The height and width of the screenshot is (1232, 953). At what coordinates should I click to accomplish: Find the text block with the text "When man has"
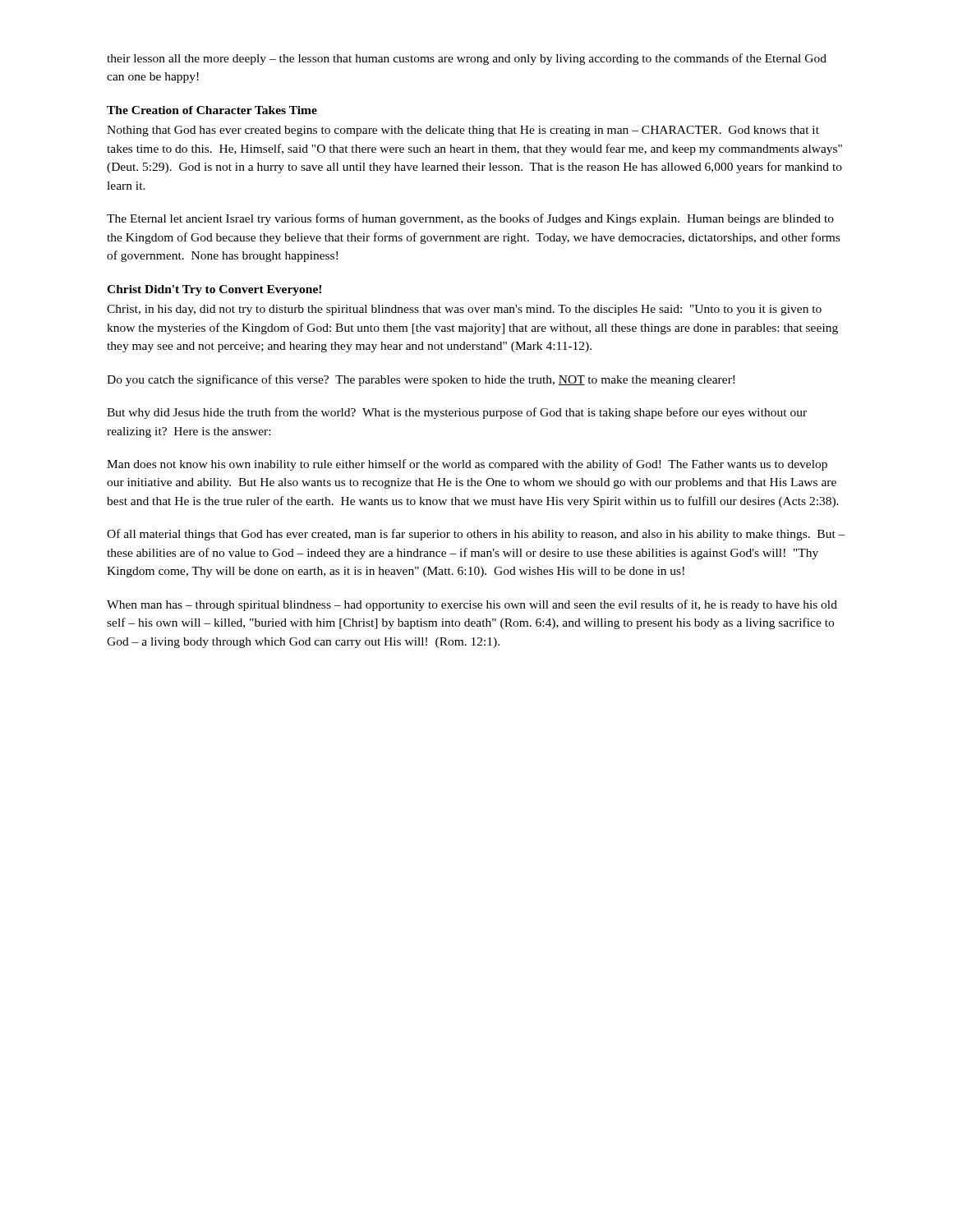click(x=472, y=622)
